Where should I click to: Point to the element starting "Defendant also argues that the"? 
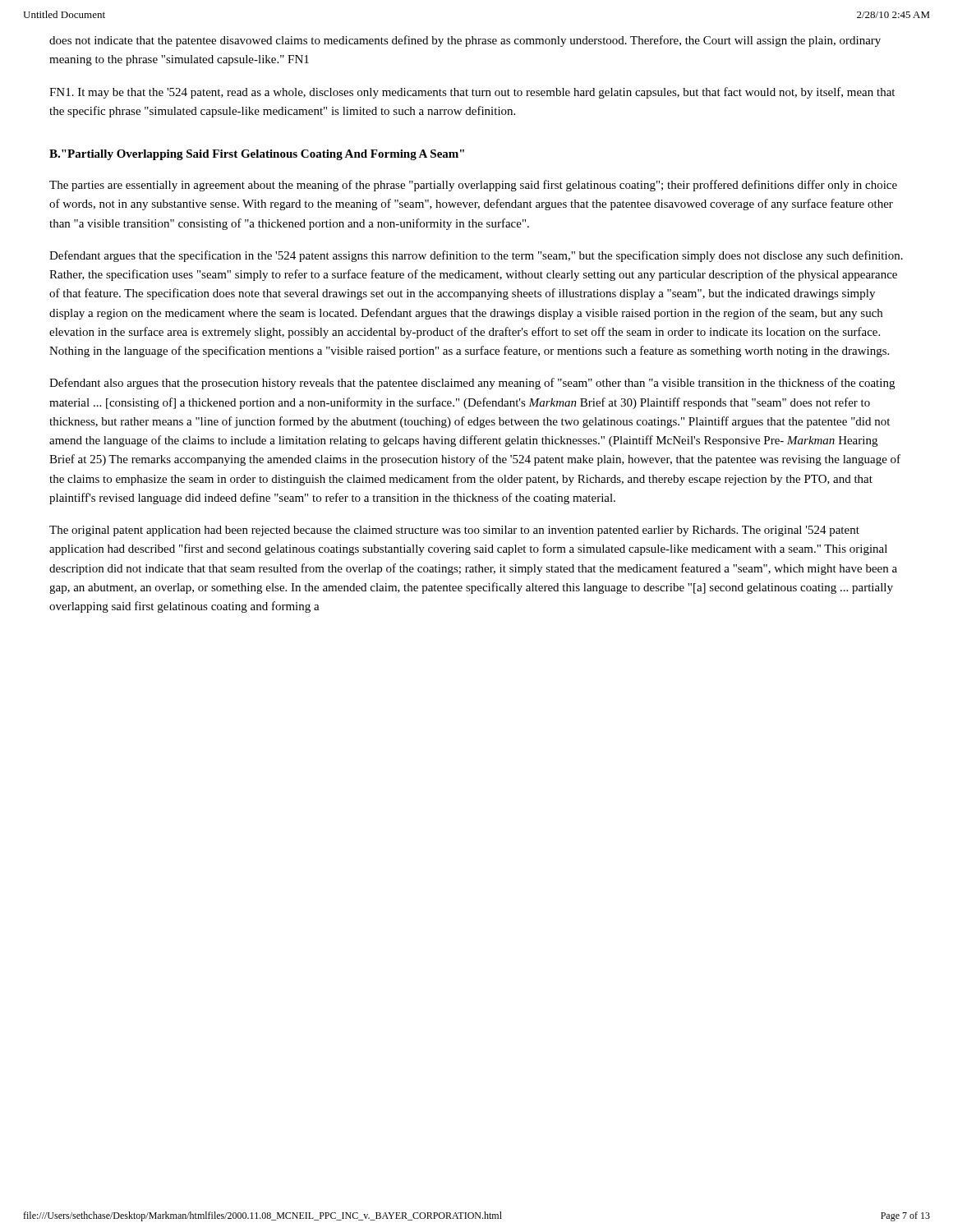pos(475,440)
